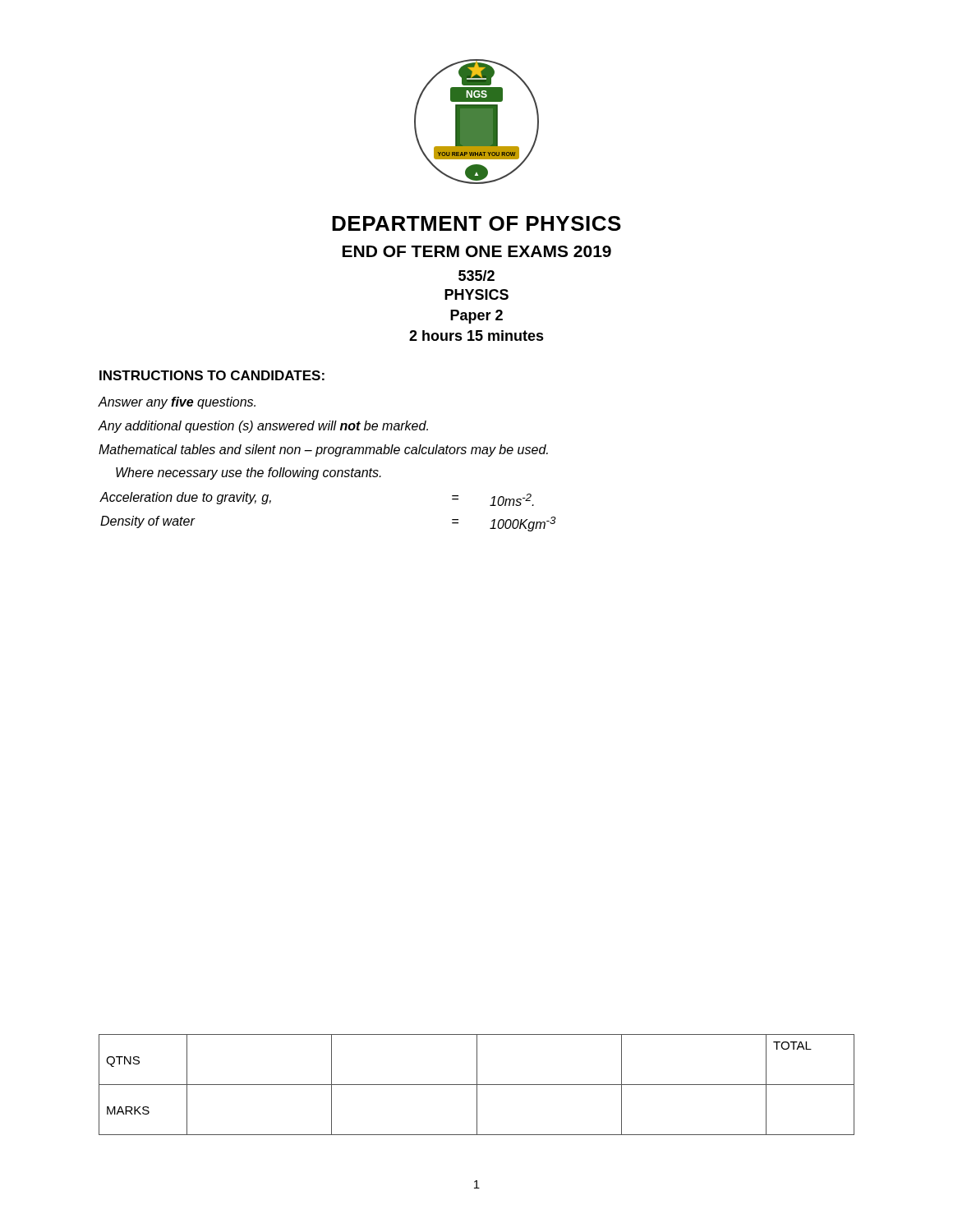Point to "2 hours 15 minutes"
Viewport: 953px width, 1232px height.
click(x=476, y=336)
